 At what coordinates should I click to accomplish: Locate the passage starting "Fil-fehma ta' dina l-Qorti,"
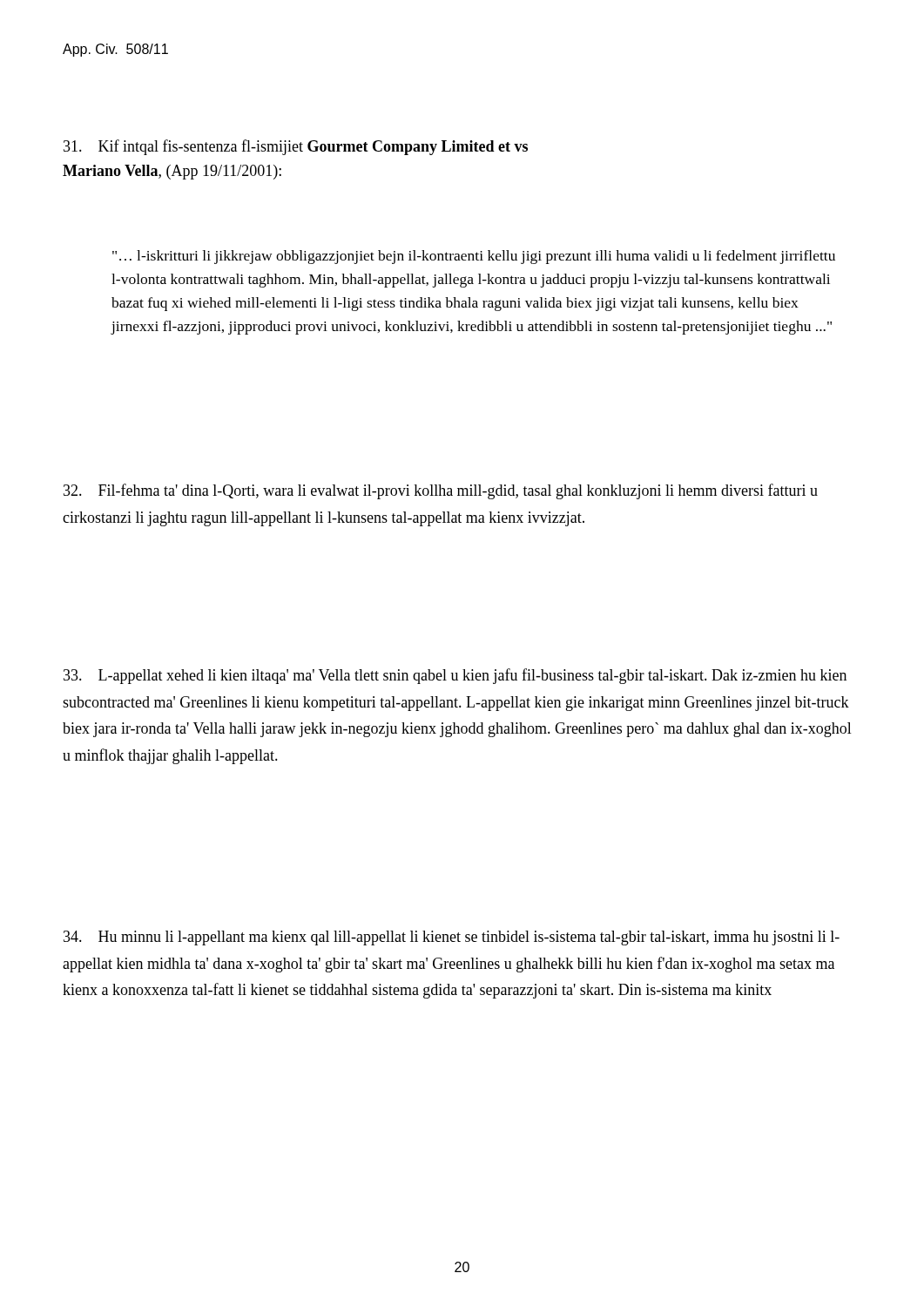440,504
